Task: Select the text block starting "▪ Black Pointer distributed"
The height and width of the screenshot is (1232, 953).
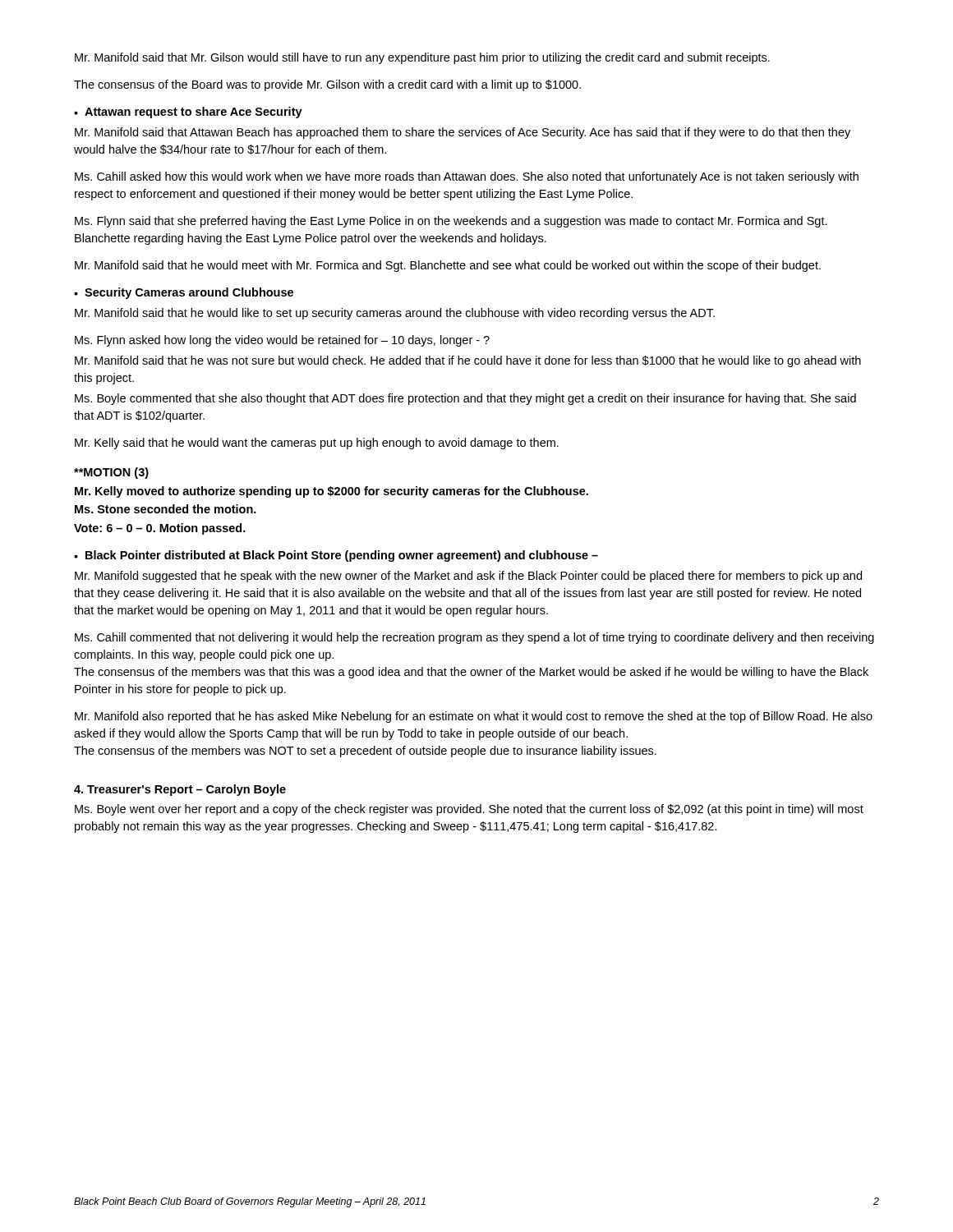Action: tap(336, 556)
